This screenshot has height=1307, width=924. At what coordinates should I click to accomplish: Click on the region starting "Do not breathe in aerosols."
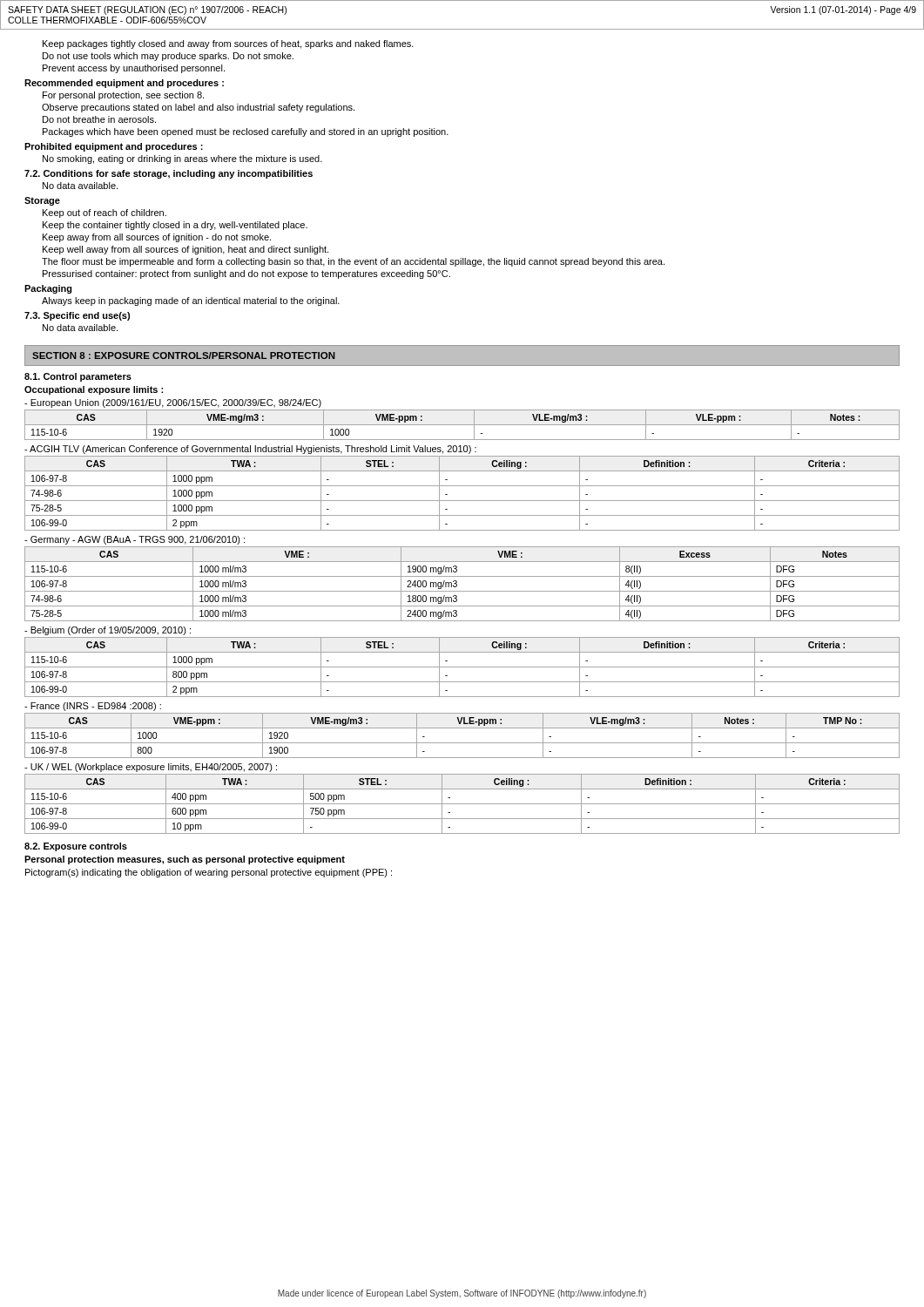tap(99, 119)
